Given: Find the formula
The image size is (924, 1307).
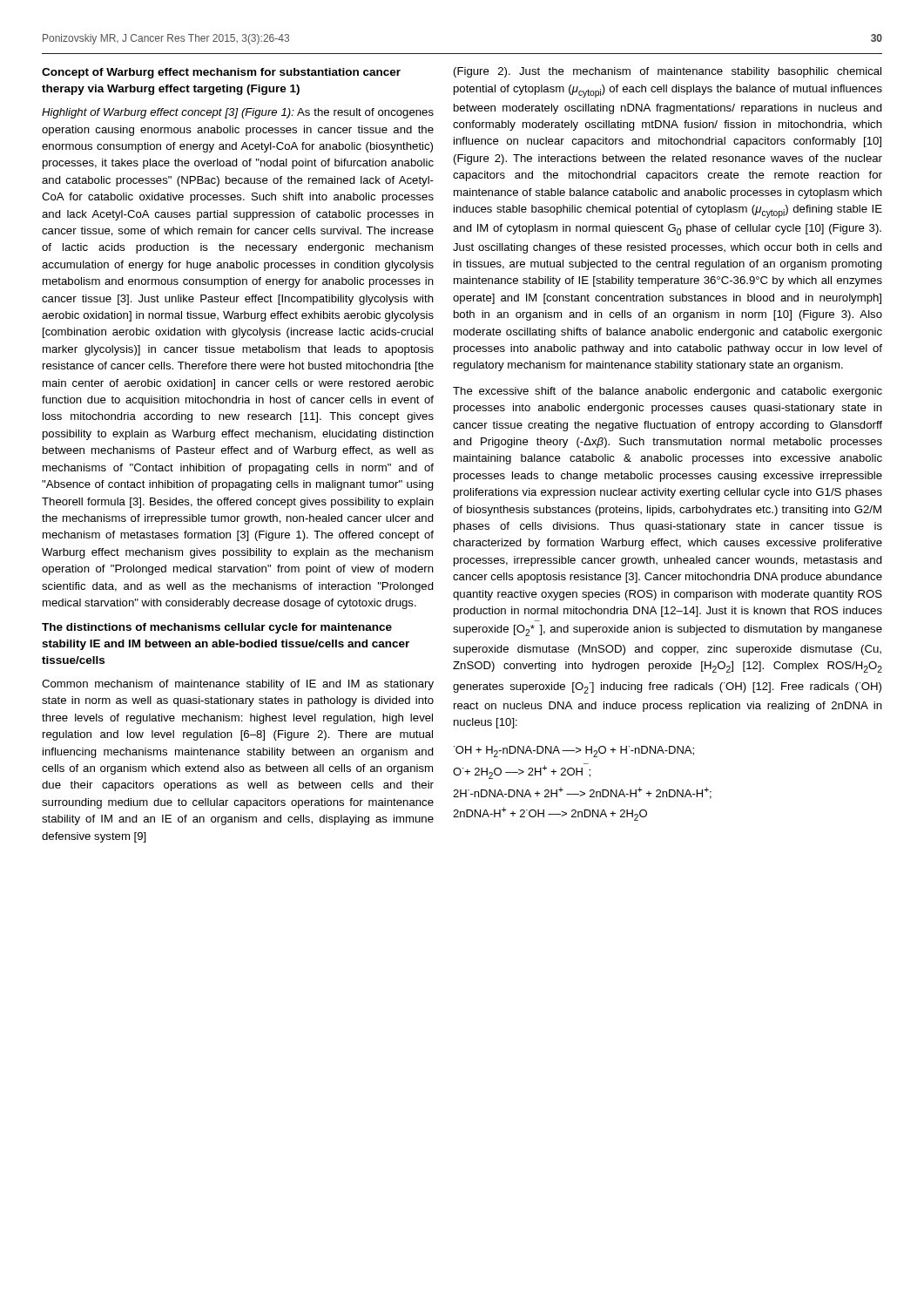Looking at the screenshot, I should point(582,782).
